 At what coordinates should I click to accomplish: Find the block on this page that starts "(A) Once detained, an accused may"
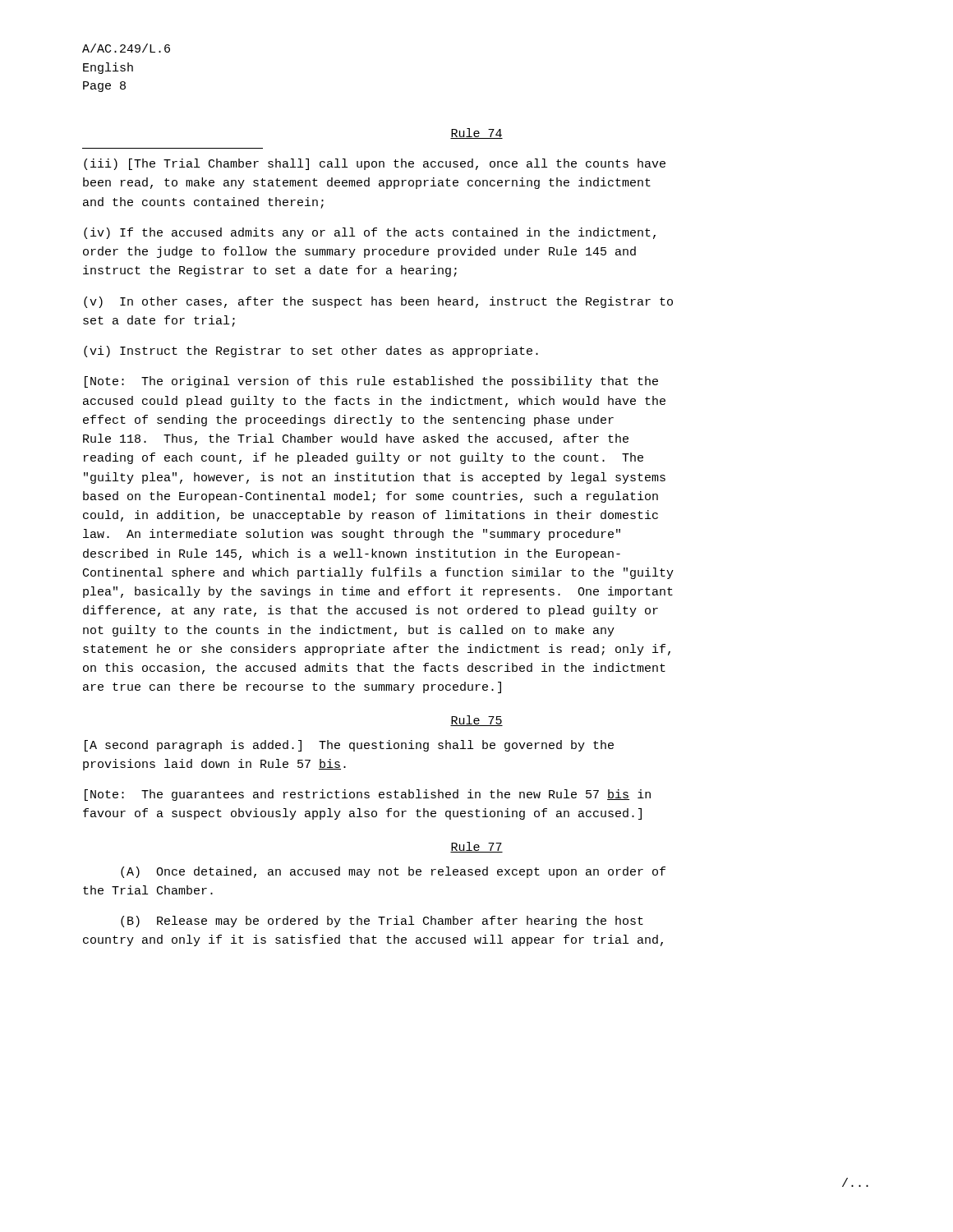(374, 882)
